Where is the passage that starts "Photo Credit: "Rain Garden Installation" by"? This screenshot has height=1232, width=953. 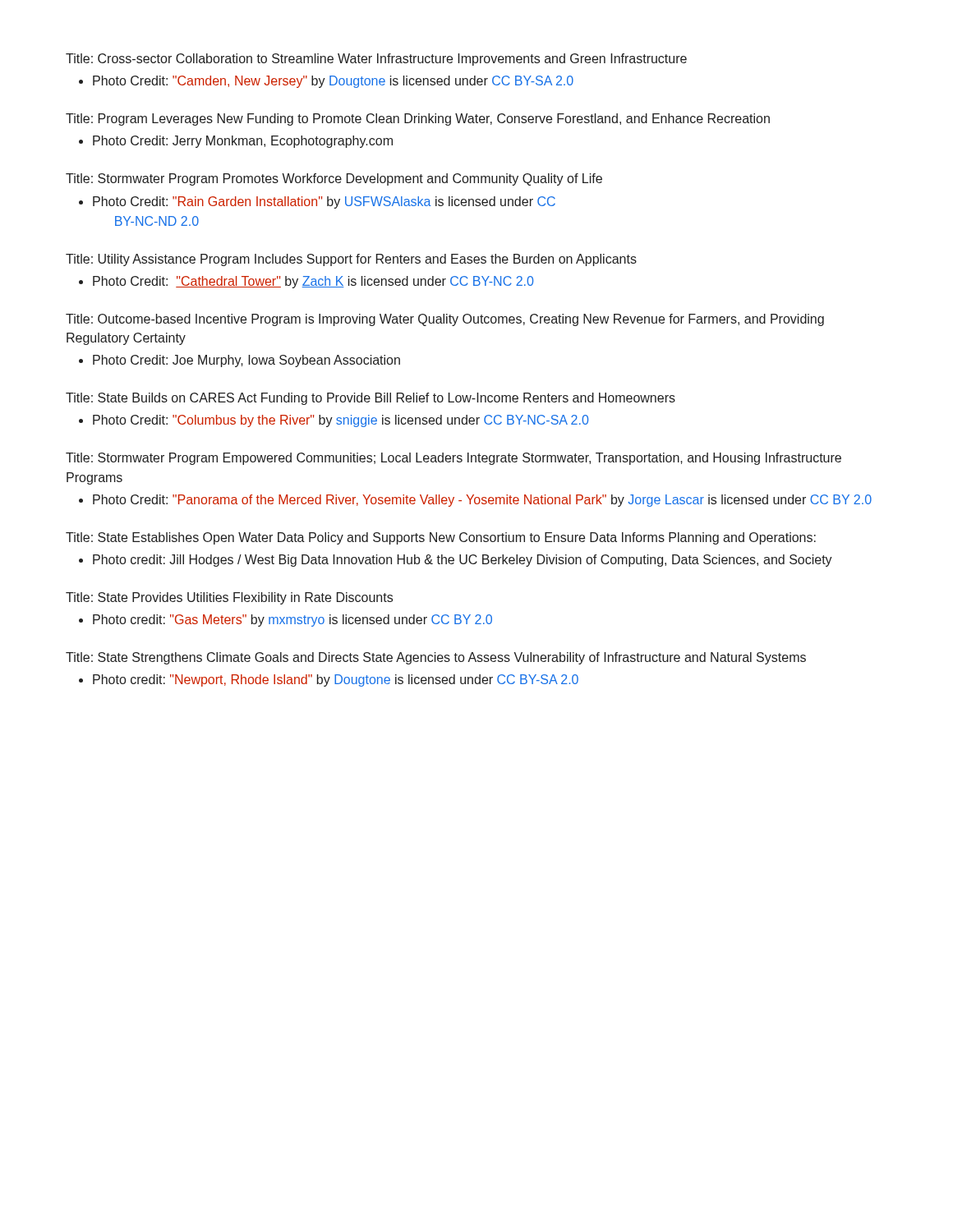tap(324, 211)
